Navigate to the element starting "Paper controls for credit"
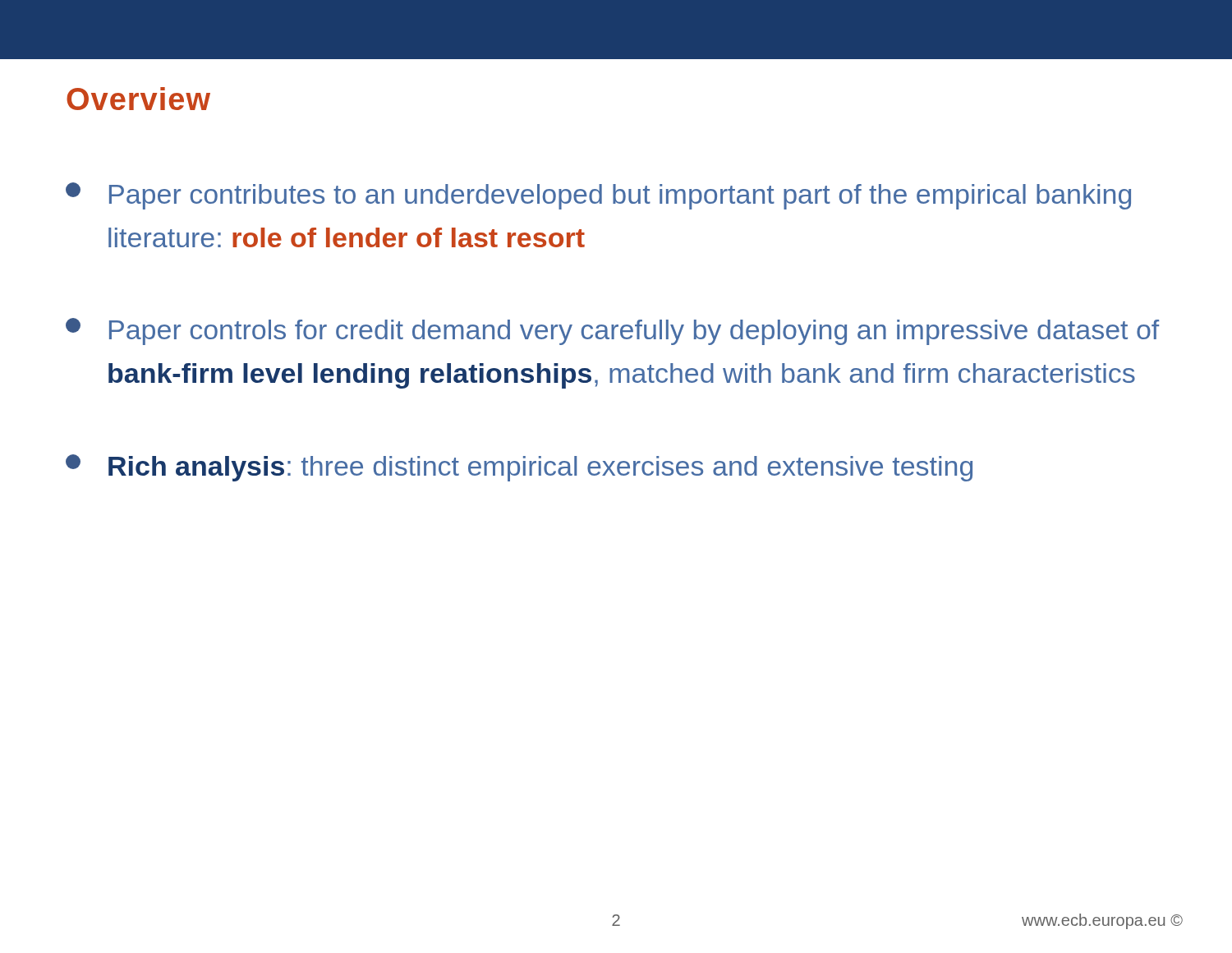 point(620,352)
